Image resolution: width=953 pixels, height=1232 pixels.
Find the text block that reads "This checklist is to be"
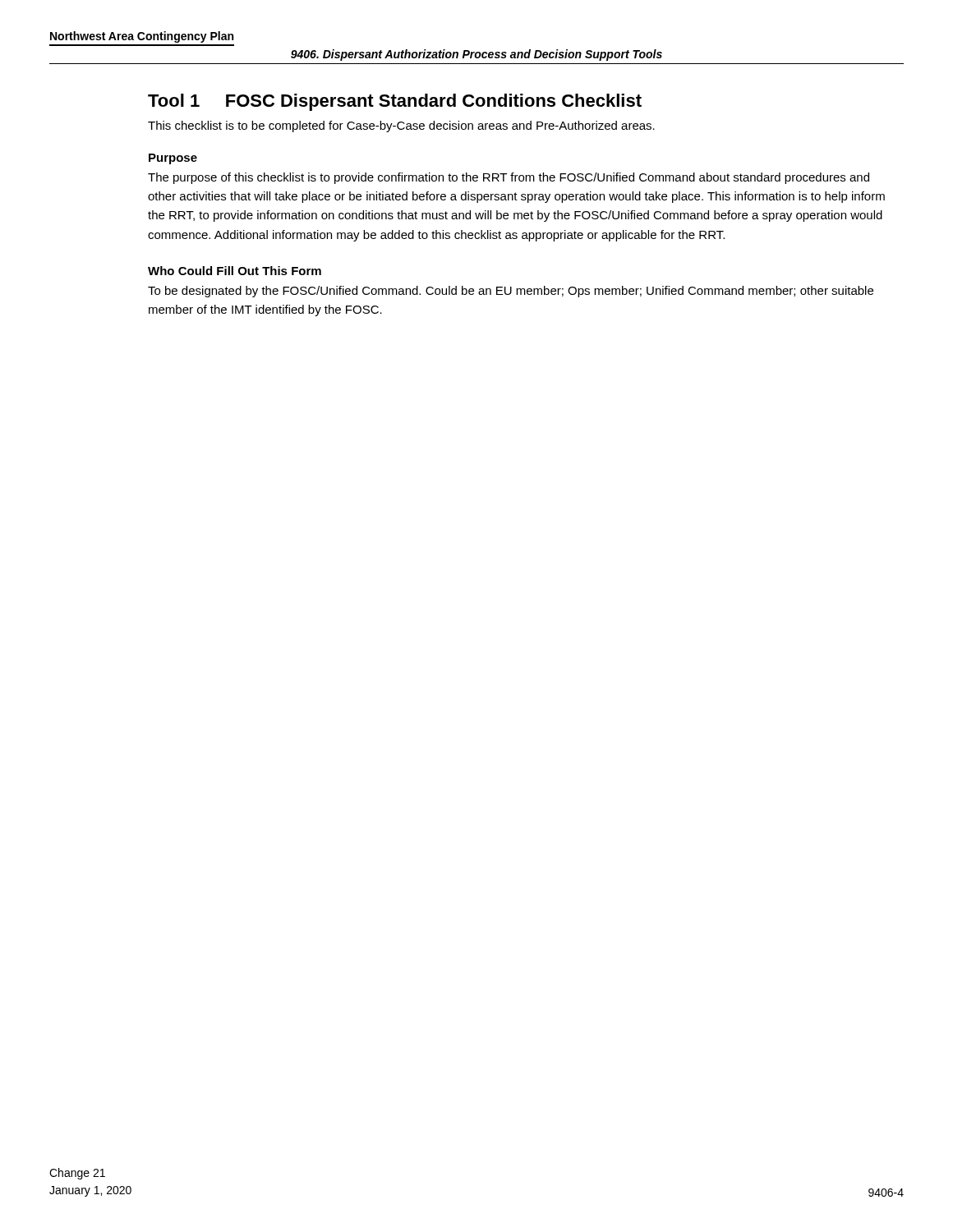click(x=402, y=126)
